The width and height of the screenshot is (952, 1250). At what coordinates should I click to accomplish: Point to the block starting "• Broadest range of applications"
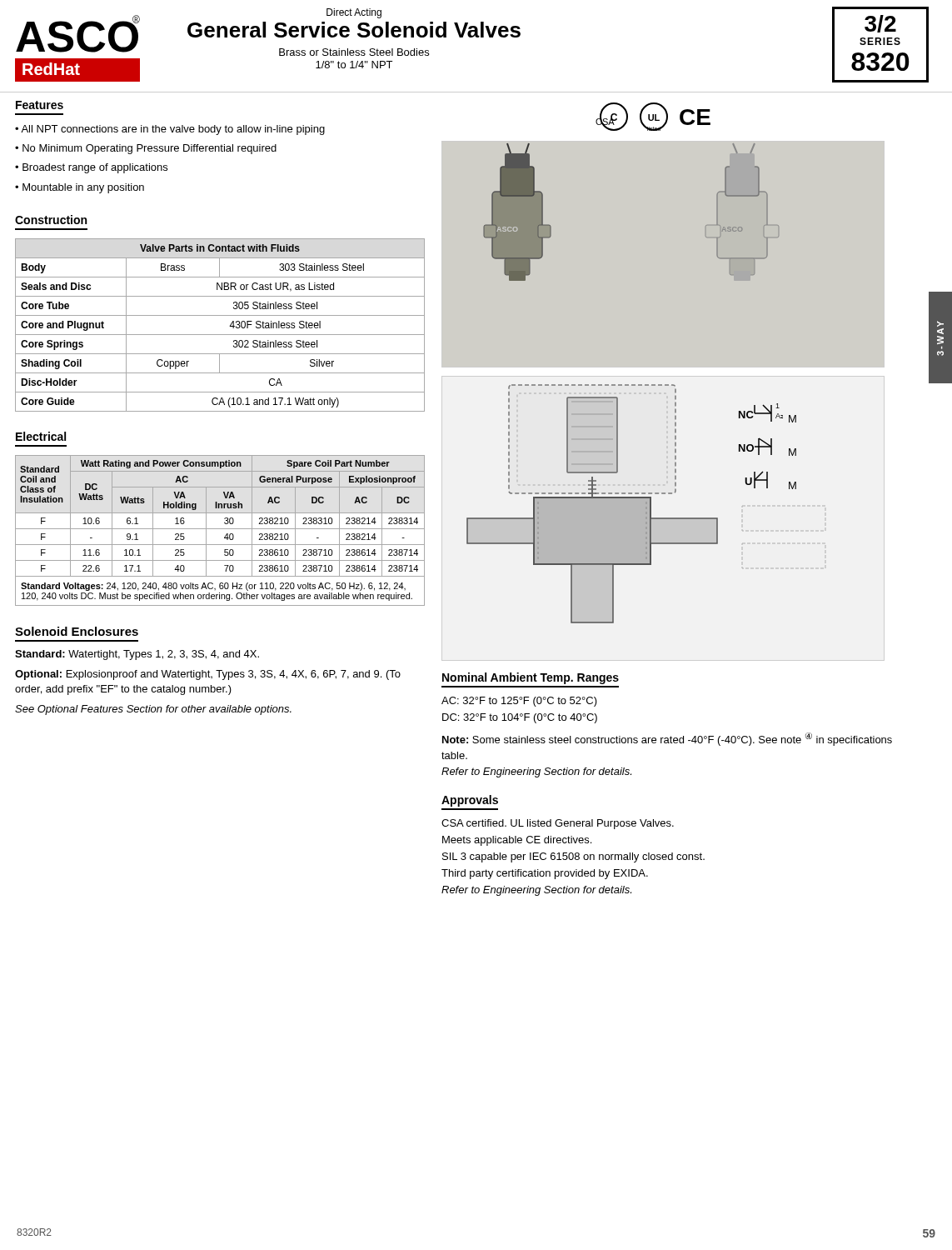coord(91,167)
